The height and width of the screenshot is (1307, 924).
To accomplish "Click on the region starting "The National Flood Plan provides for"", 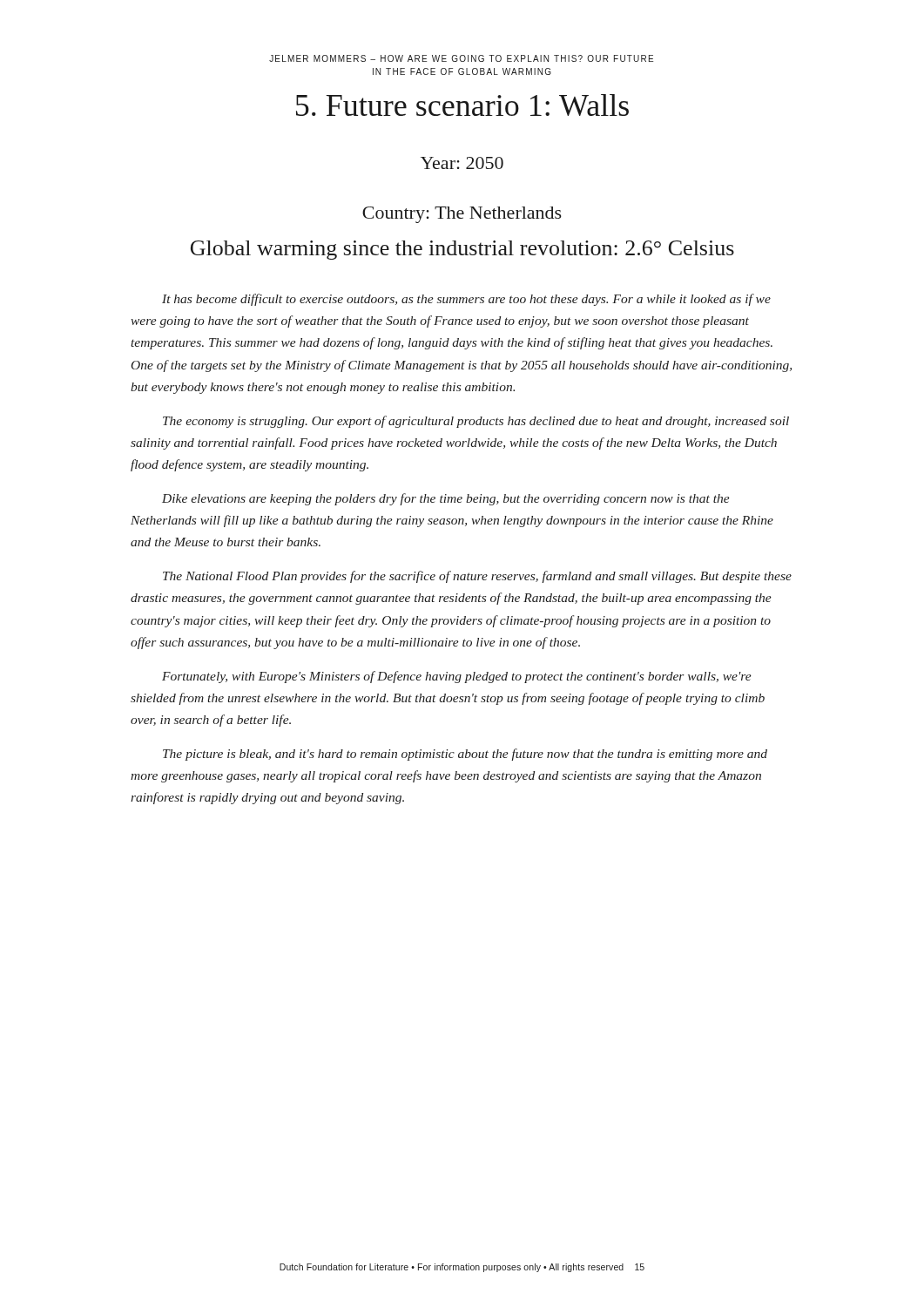I will coord(461,609).
